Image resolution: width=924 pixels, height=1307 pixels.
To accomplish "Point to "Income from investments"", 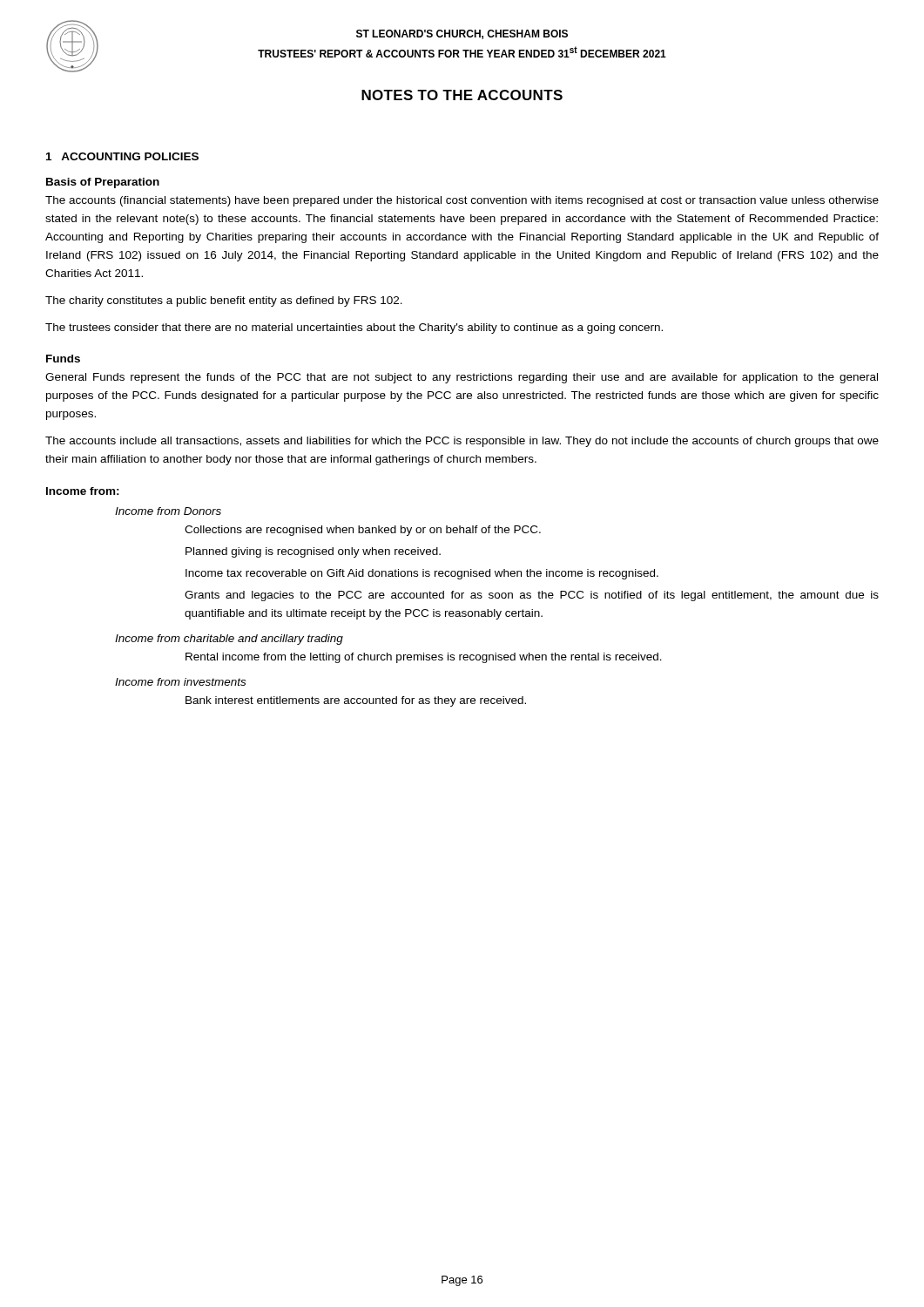I will click(181, 681).
